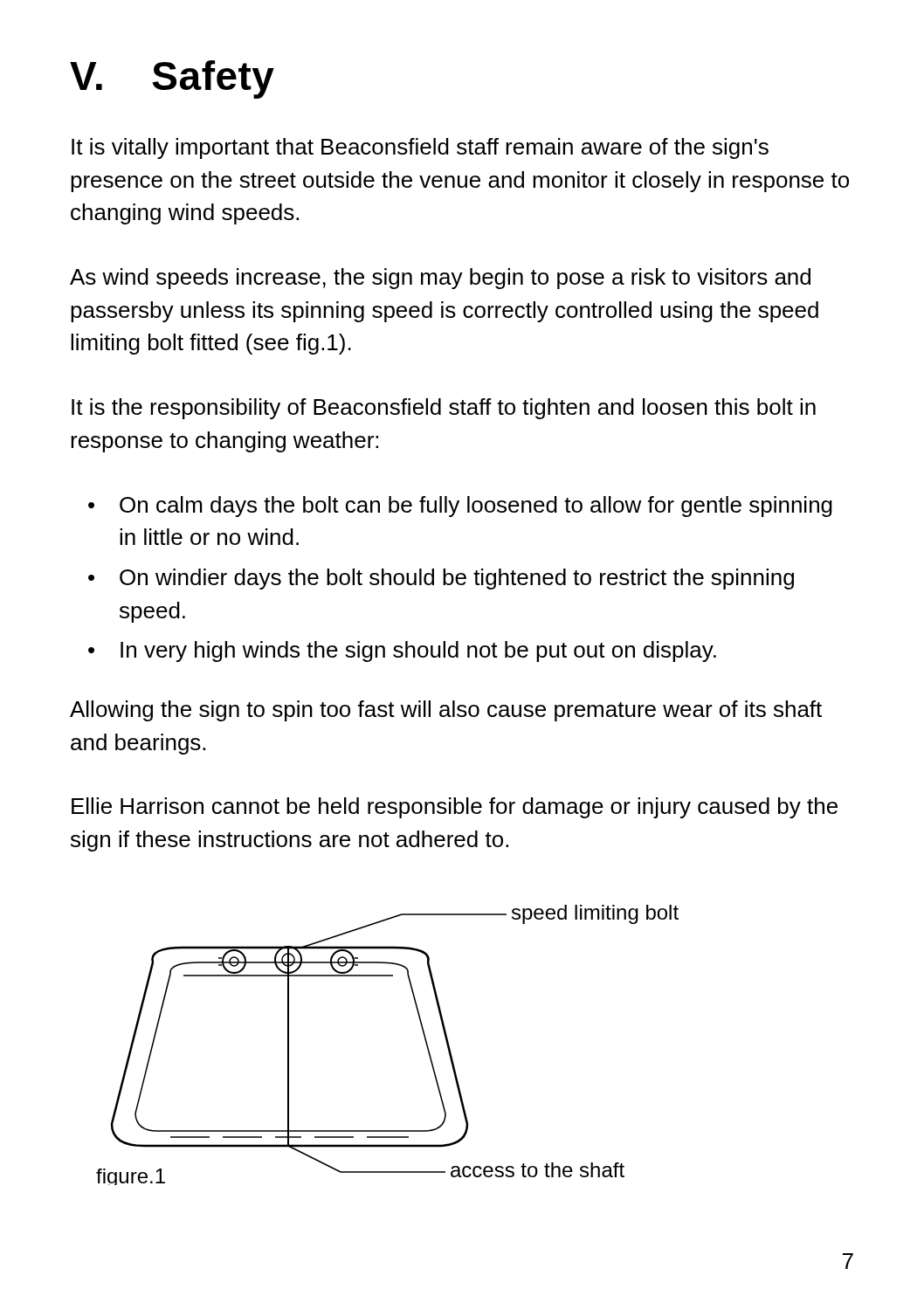Locate the block of text that opens with "Allowing the sign to"

tap(446, 726)
